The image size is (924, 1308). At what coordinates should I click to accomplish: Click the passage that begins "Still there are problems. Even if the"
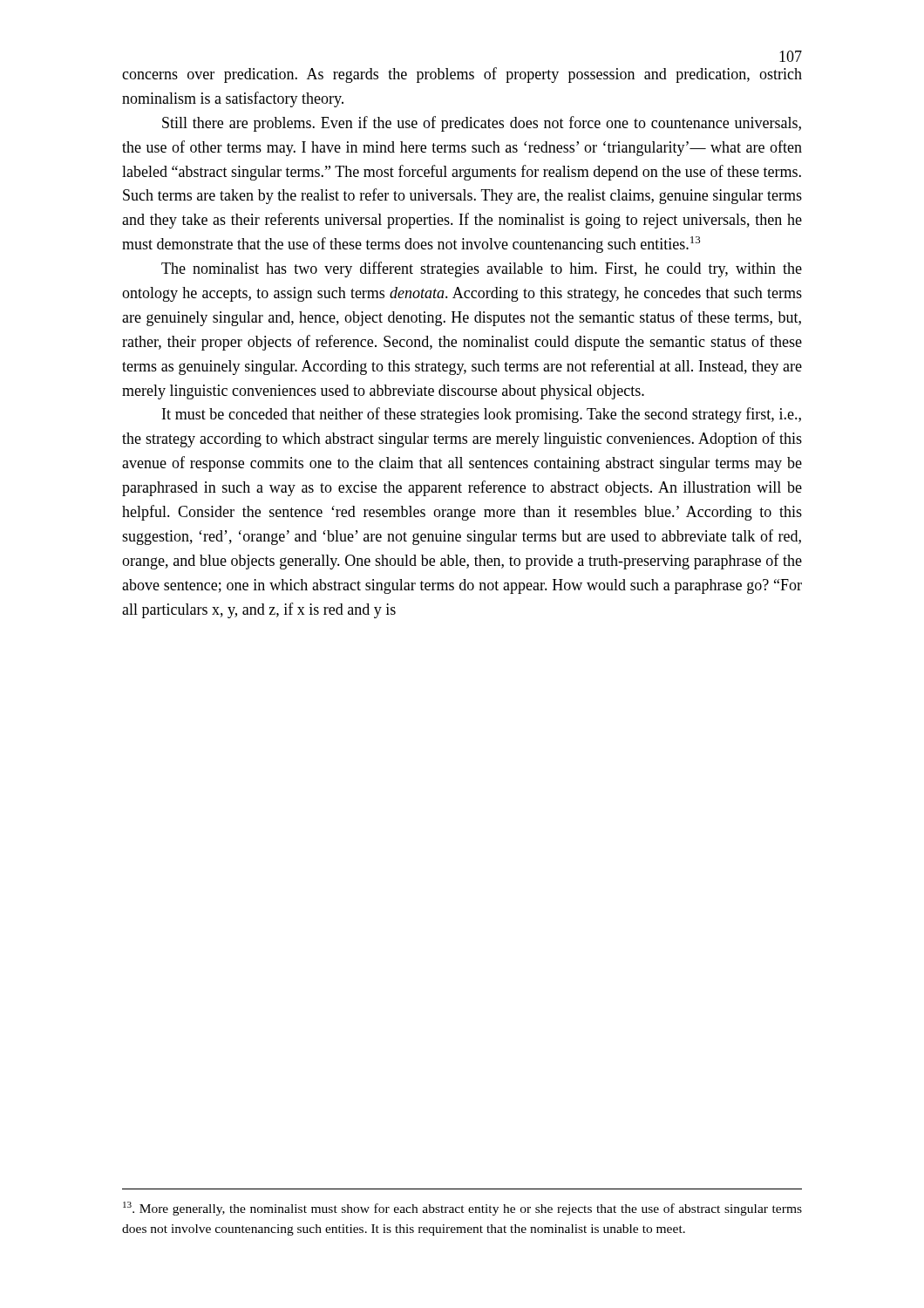coord(462,184)
